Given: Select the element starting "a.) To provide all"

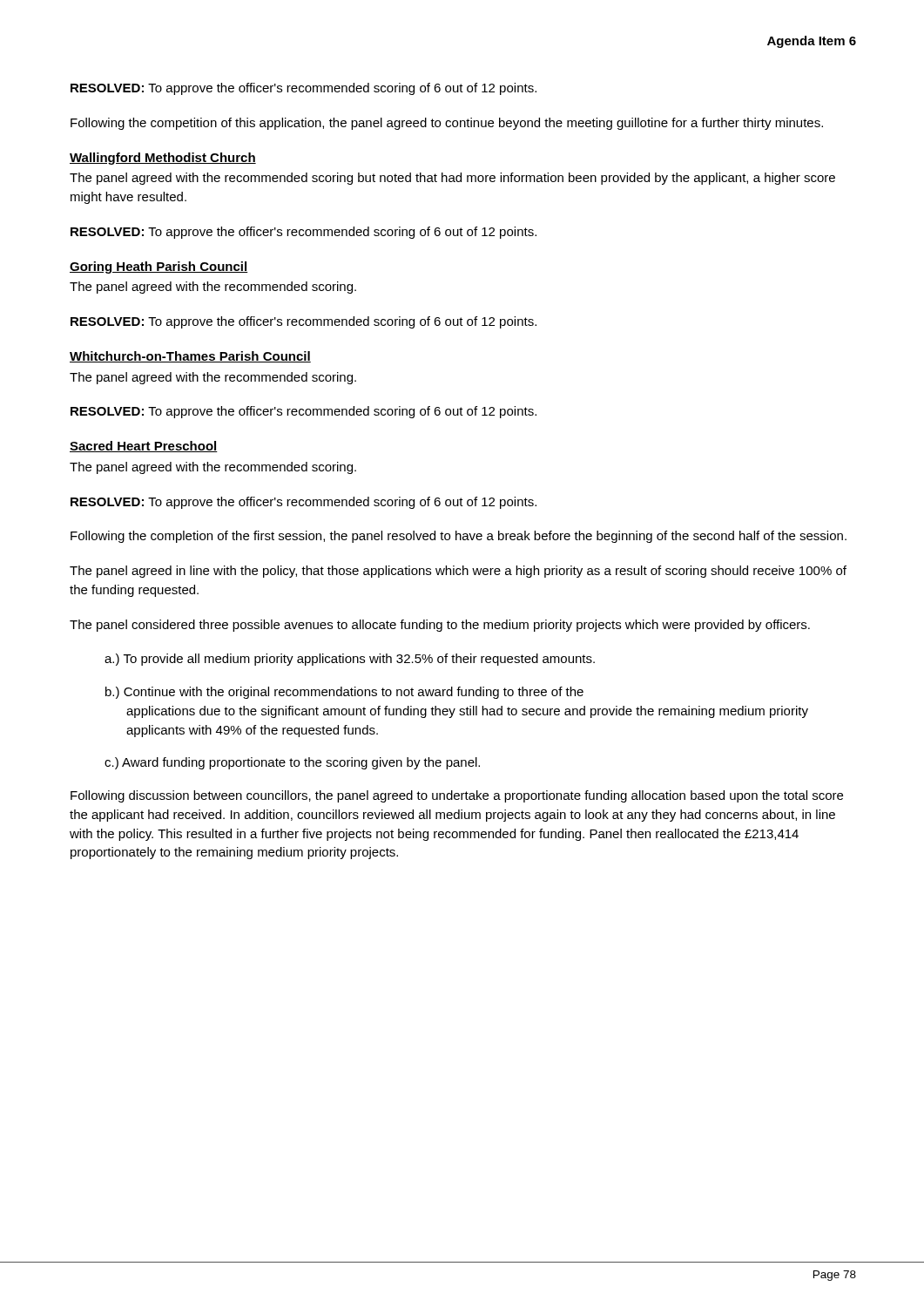Looking at the screenshot, I should [350, 659].
